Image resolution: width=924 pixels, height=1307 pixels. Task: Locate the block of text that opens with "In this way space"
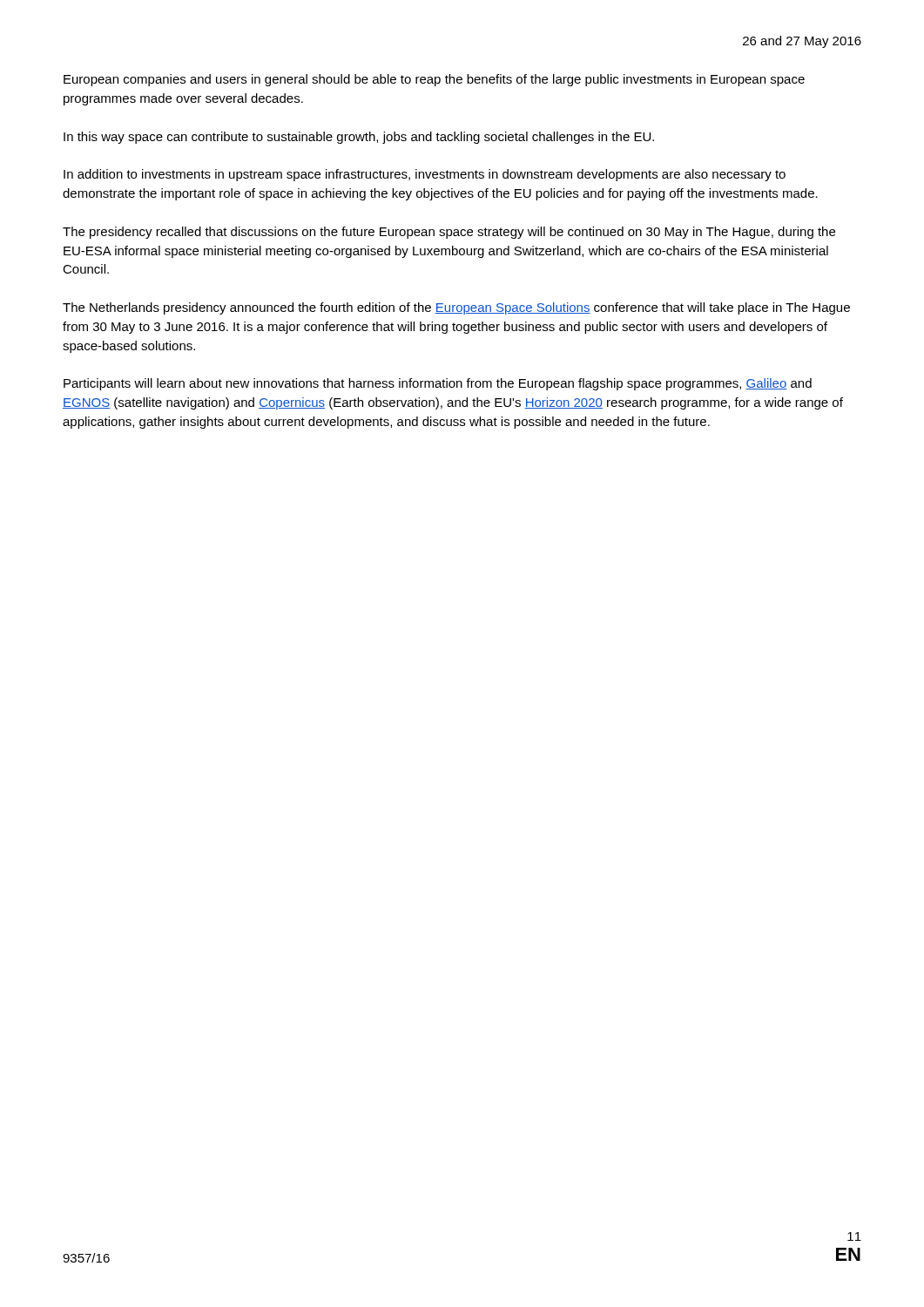coord(359,136)
